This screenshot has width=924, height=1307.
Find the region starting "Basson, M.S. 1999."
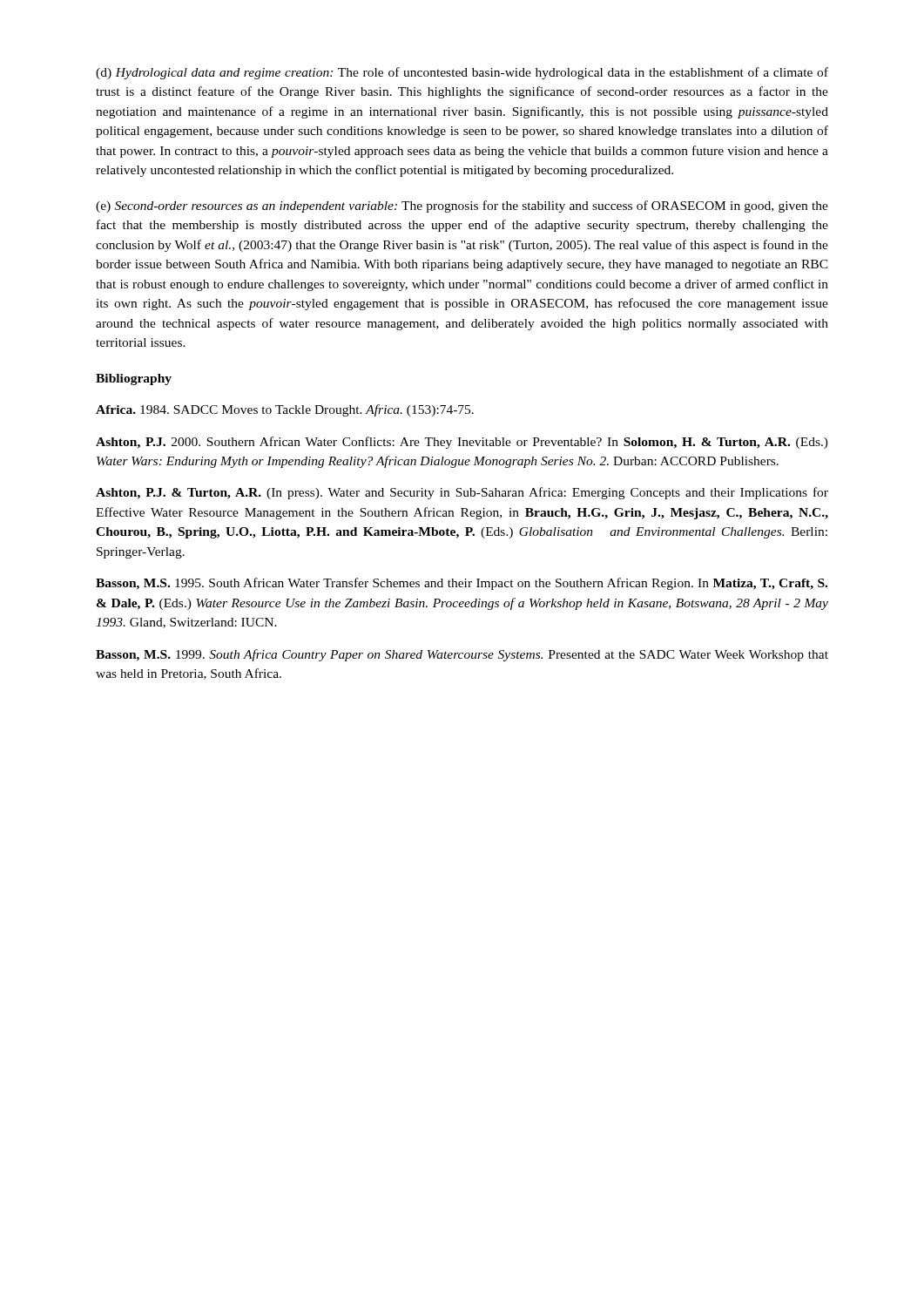(462, 663)
